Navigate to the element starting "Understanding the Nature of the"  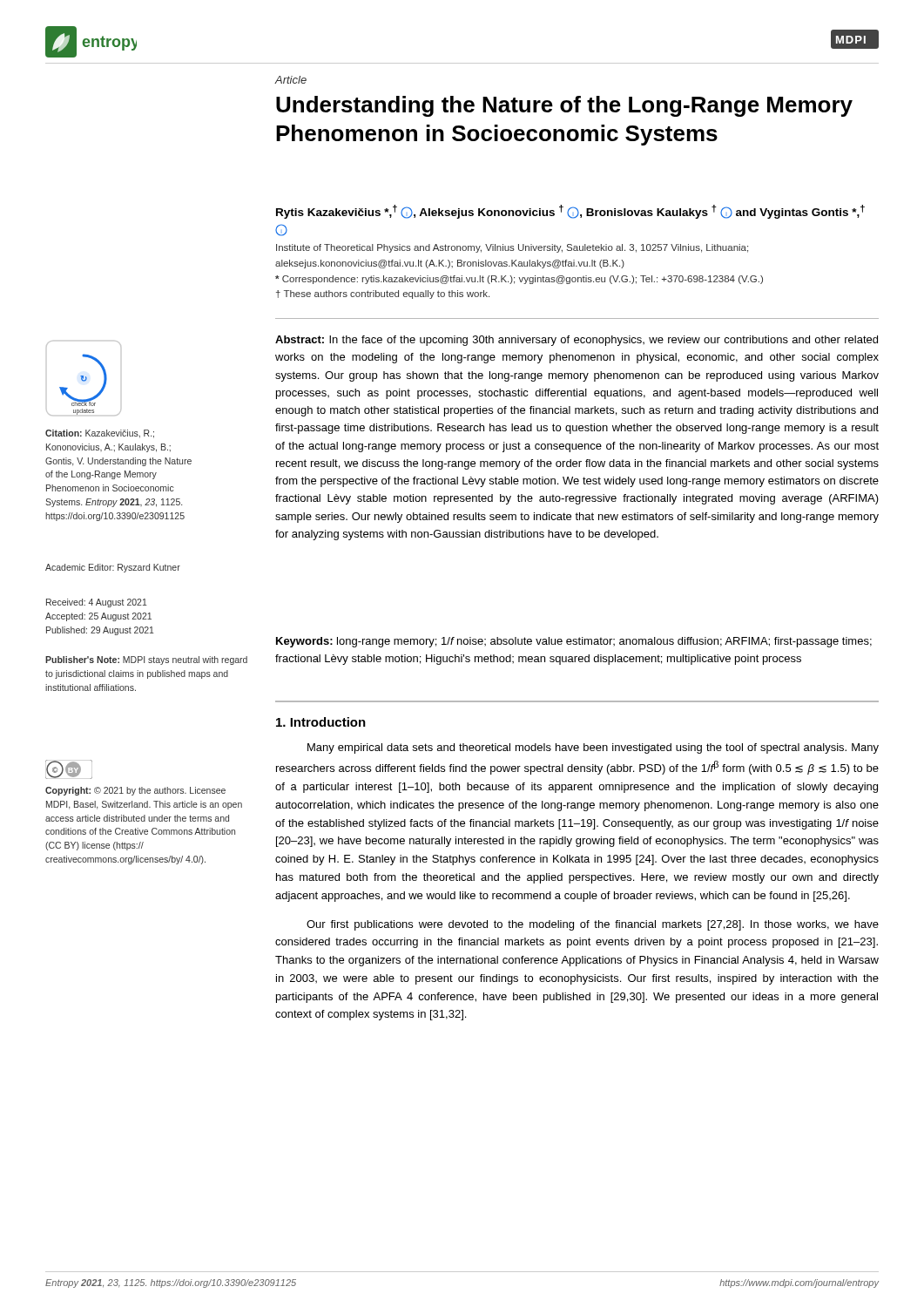(x=577, y=119)
